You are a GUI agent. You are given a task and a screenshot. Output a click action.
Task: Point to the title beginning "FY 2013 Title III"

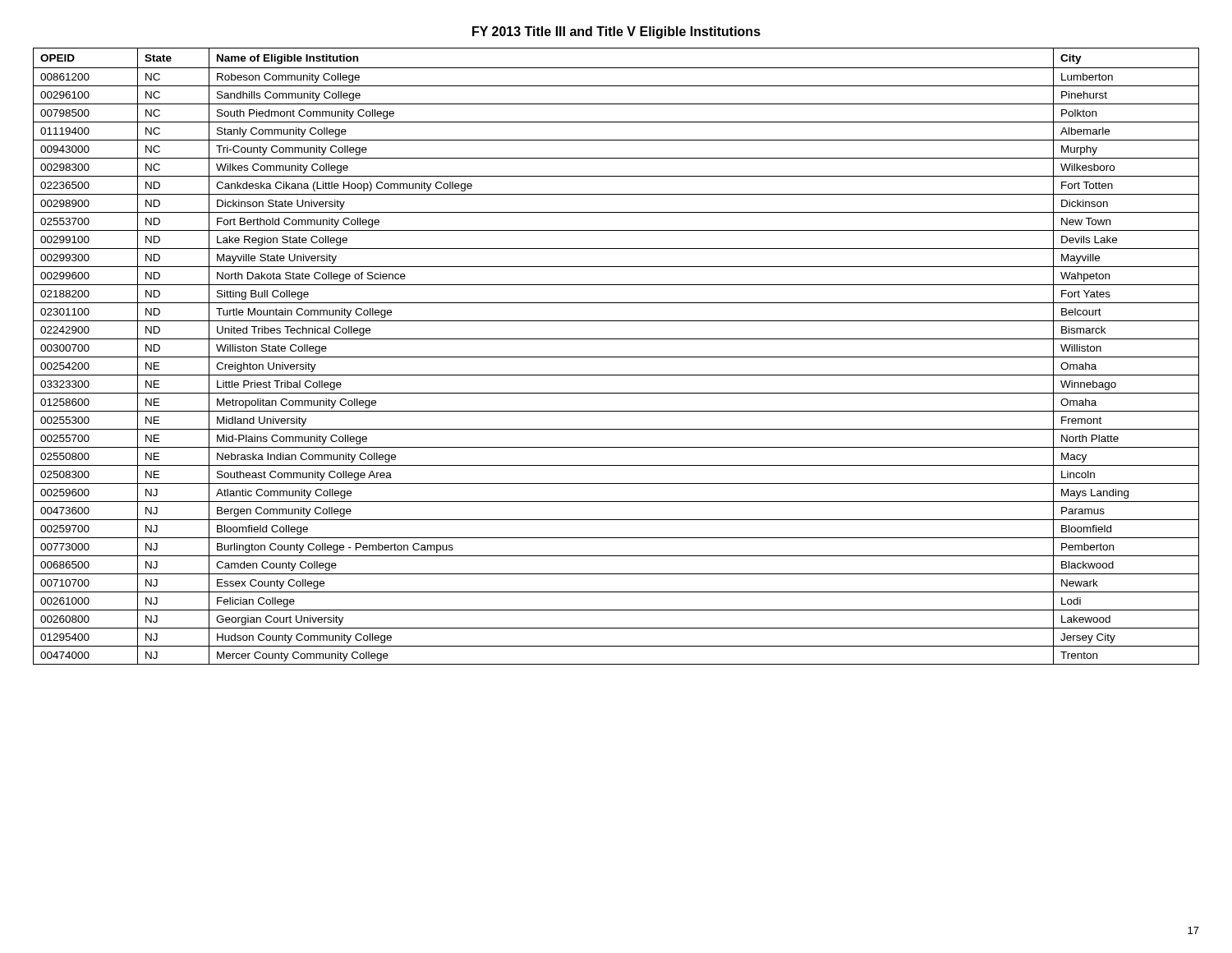coord(616,32)
